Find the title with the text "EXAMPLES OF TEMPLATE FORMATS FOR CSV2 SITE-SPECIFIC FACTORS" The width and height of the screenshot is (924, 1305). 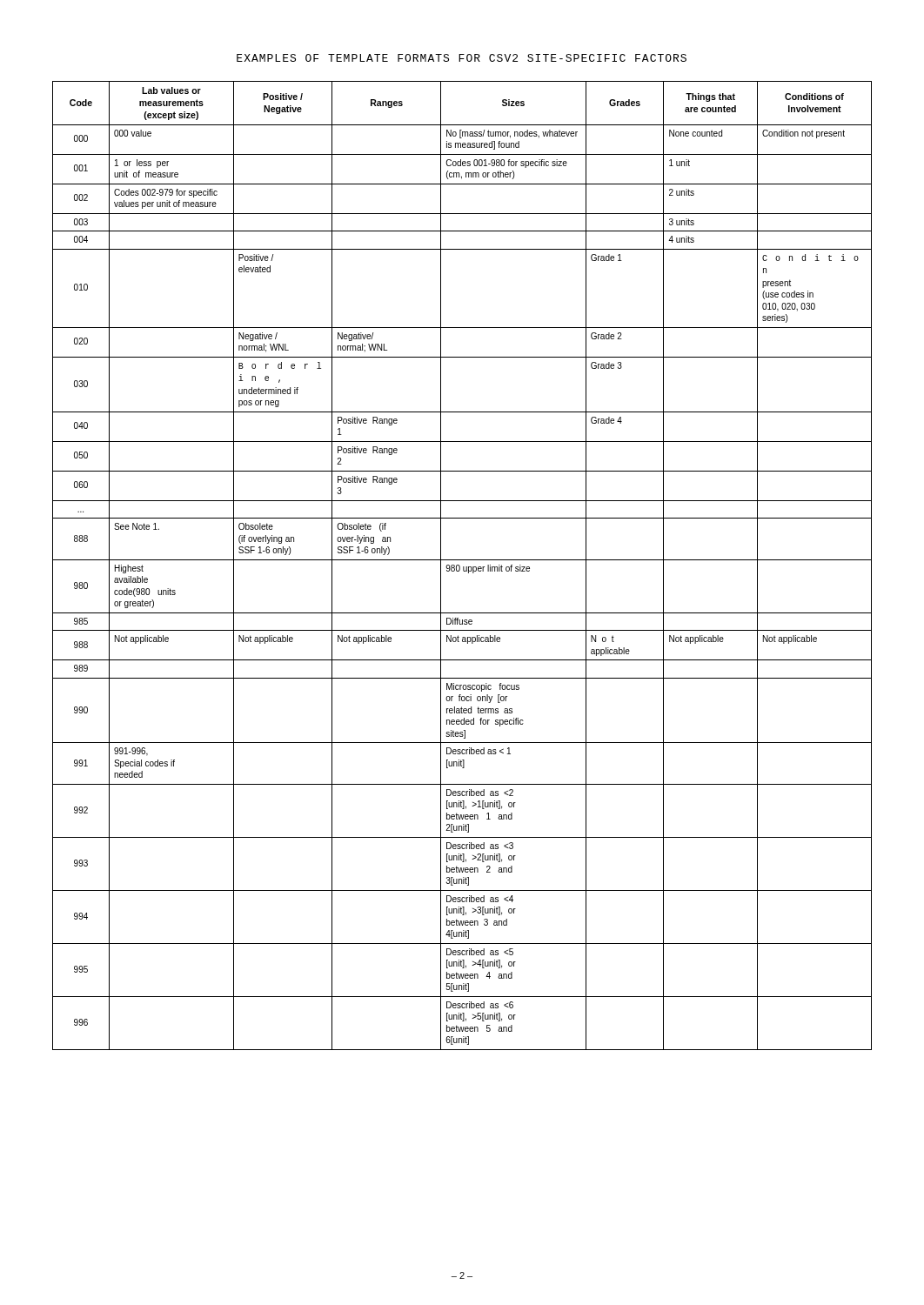(x=462, y=59)
